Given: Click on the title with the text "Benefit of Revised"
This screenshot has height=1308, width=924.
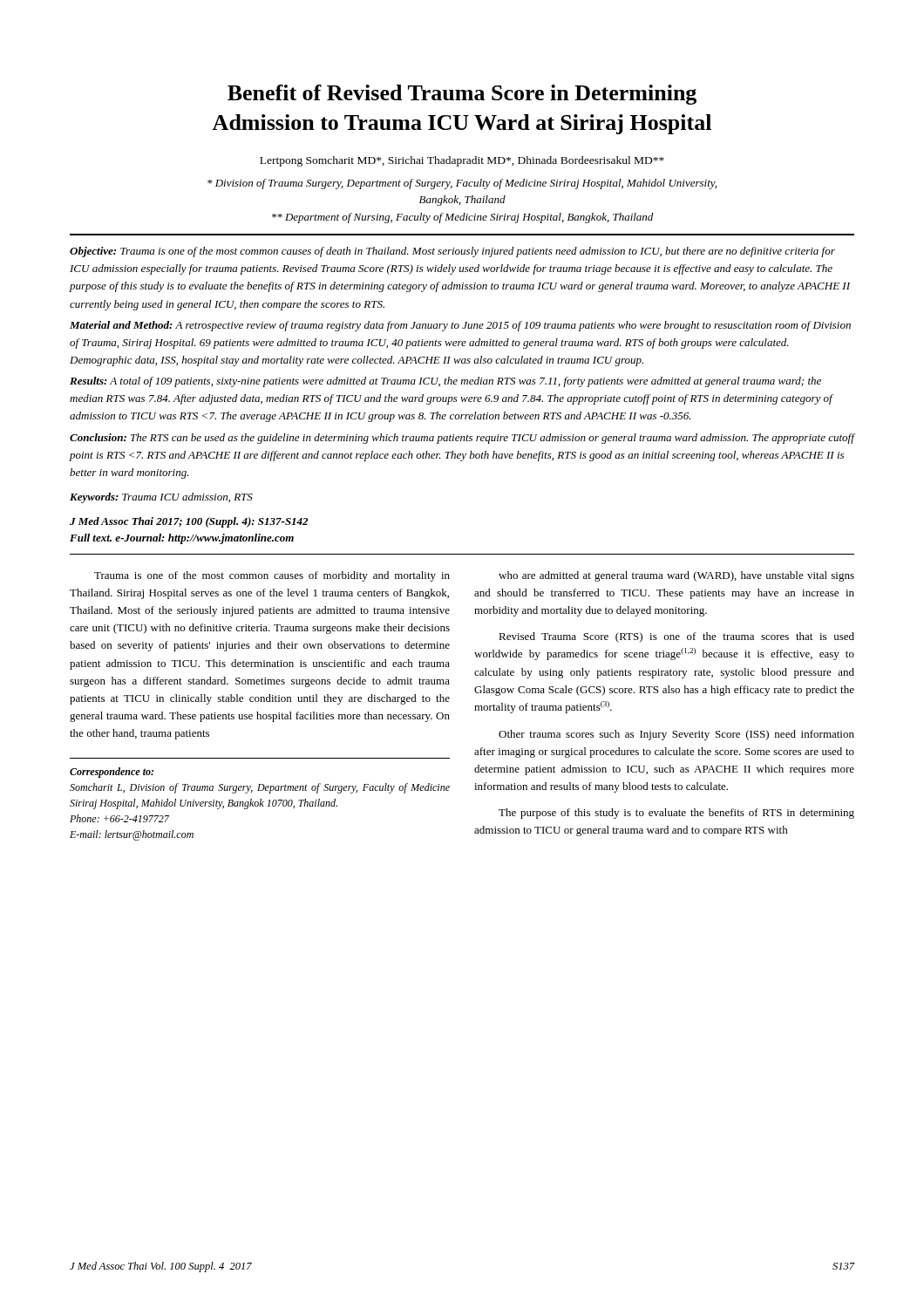Looking at the screenshot, I should (x=462, y=108).
